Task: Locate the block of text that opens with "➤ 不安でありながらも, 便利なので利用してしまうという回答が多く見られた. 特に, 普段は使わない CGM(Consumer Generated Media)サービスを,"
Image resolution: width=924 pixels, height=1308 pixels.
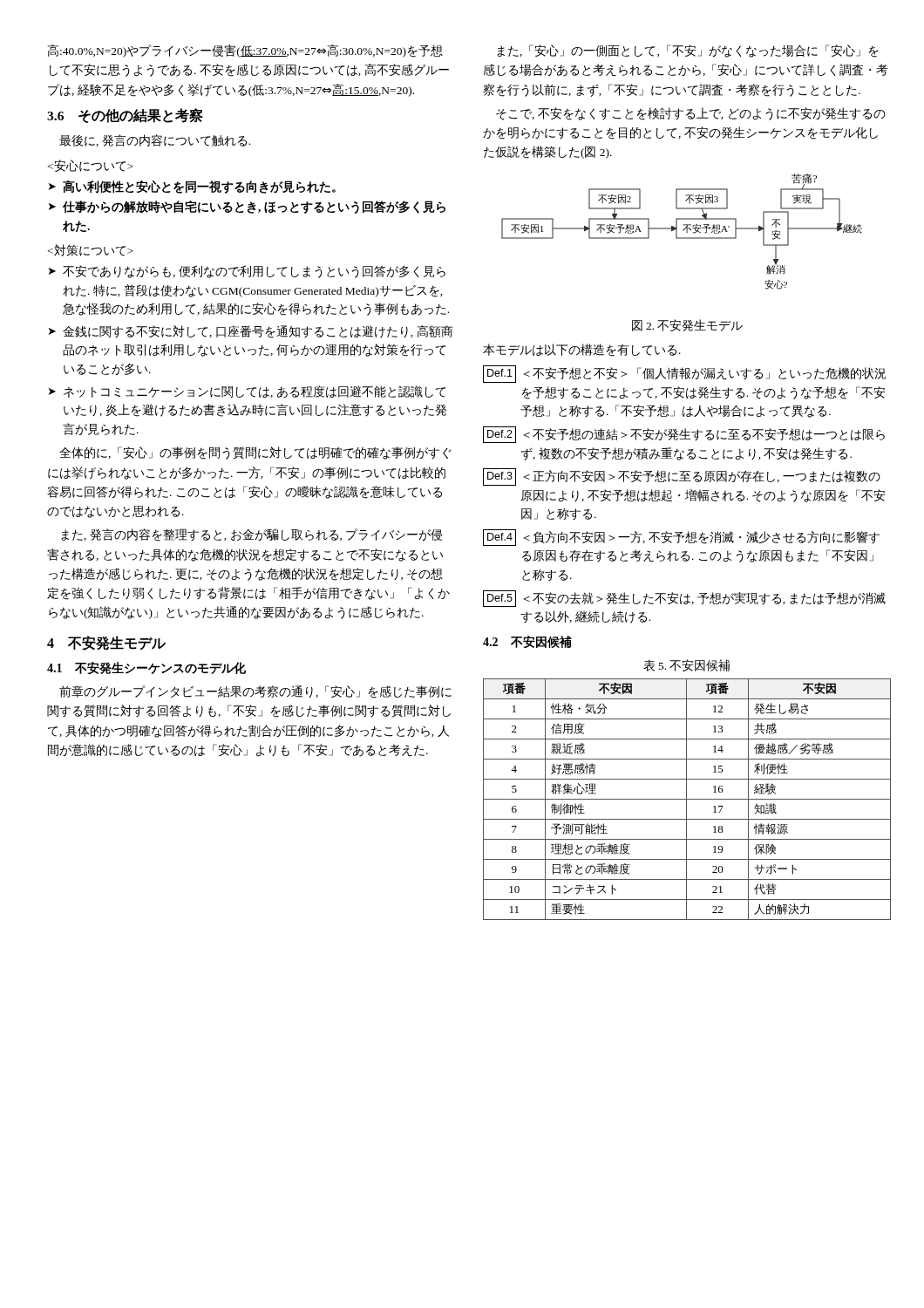Action: (251, 291)
